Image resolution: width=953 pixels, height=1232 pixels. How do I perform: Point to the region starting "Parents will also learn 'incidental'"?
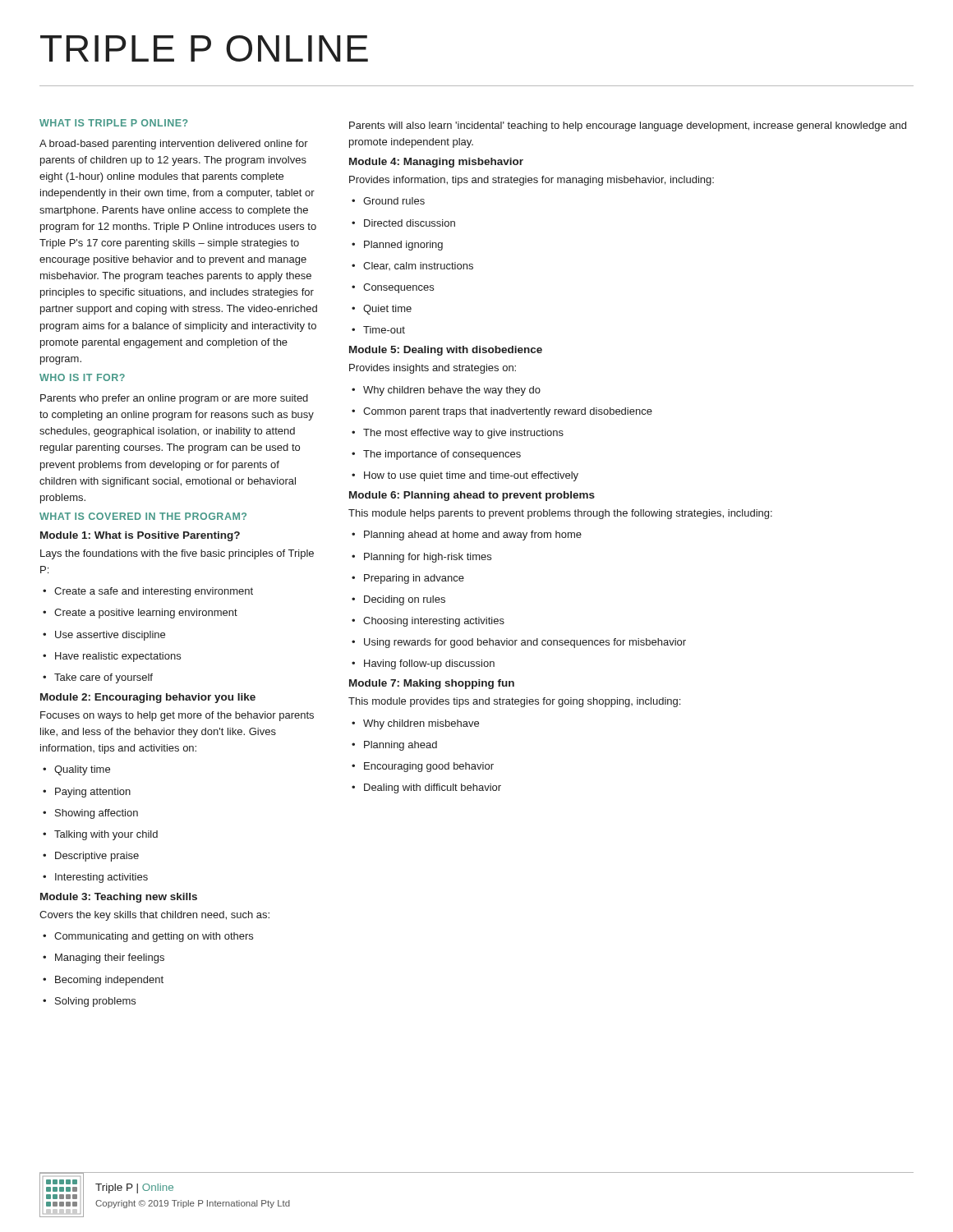[631, 134]
